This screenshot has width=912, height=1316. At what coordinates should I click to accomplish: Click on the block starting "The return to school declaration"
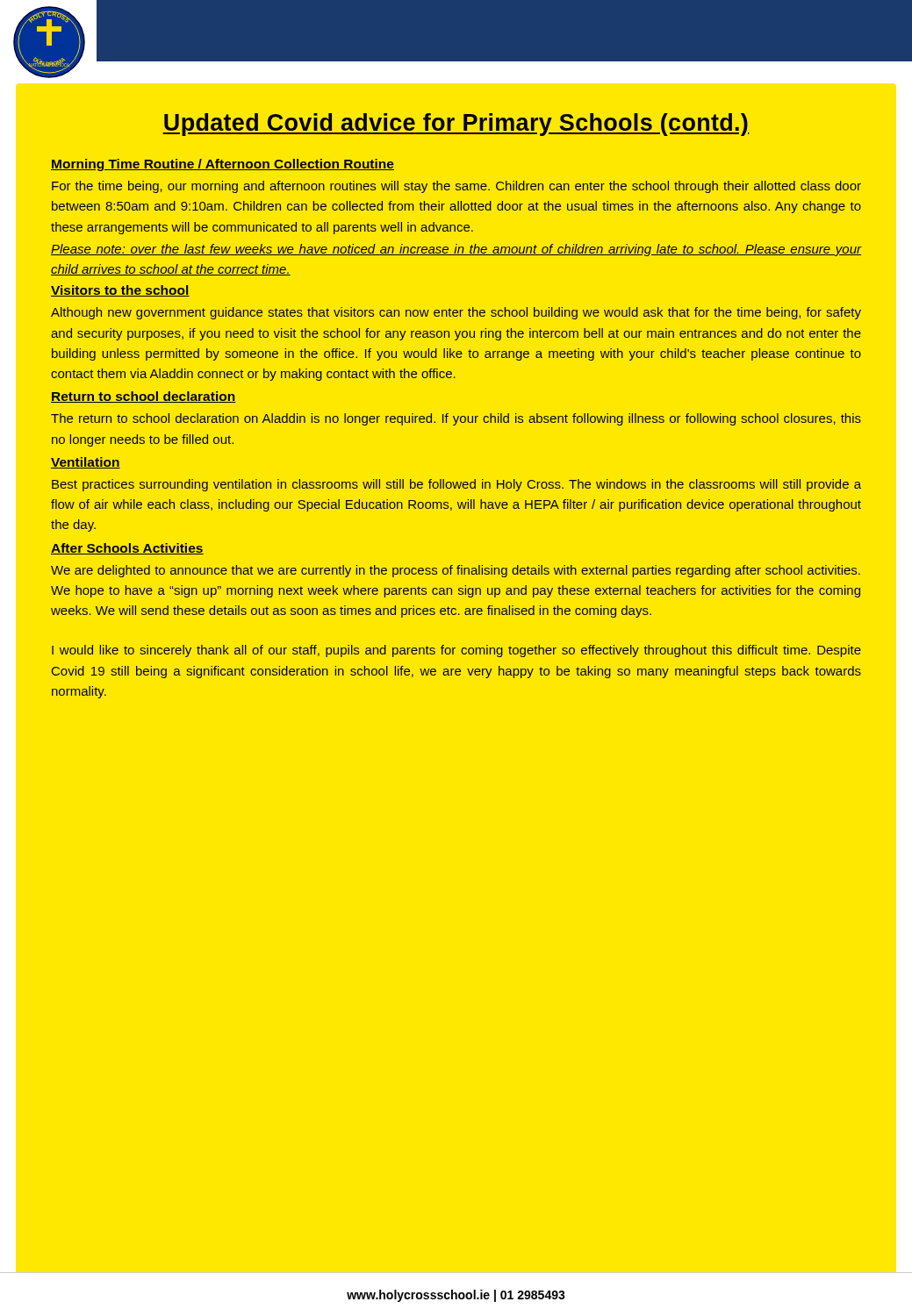[x=456, y=428]
